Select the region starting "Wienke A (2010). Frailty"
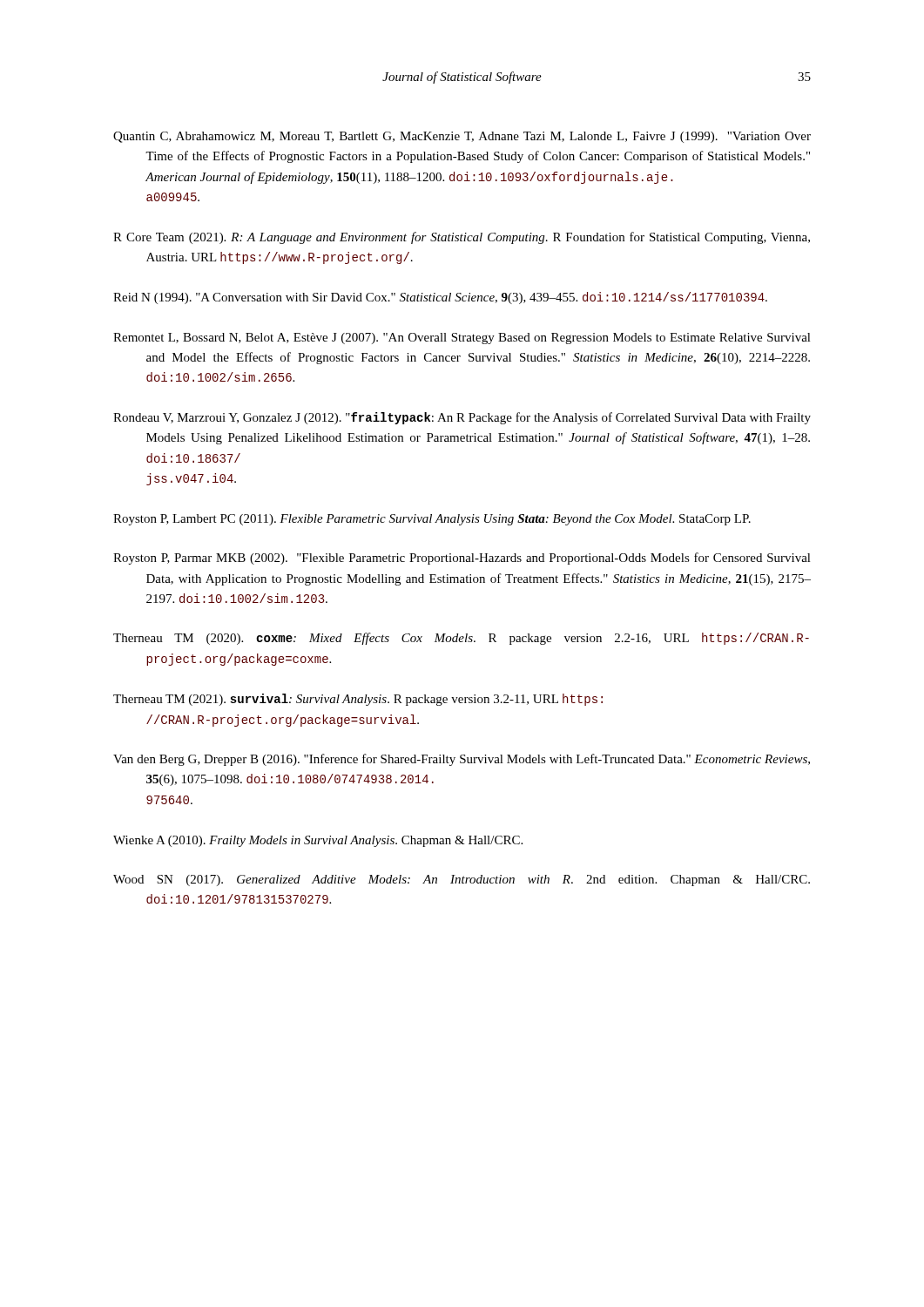924x1307 pixels. point(462,840)
